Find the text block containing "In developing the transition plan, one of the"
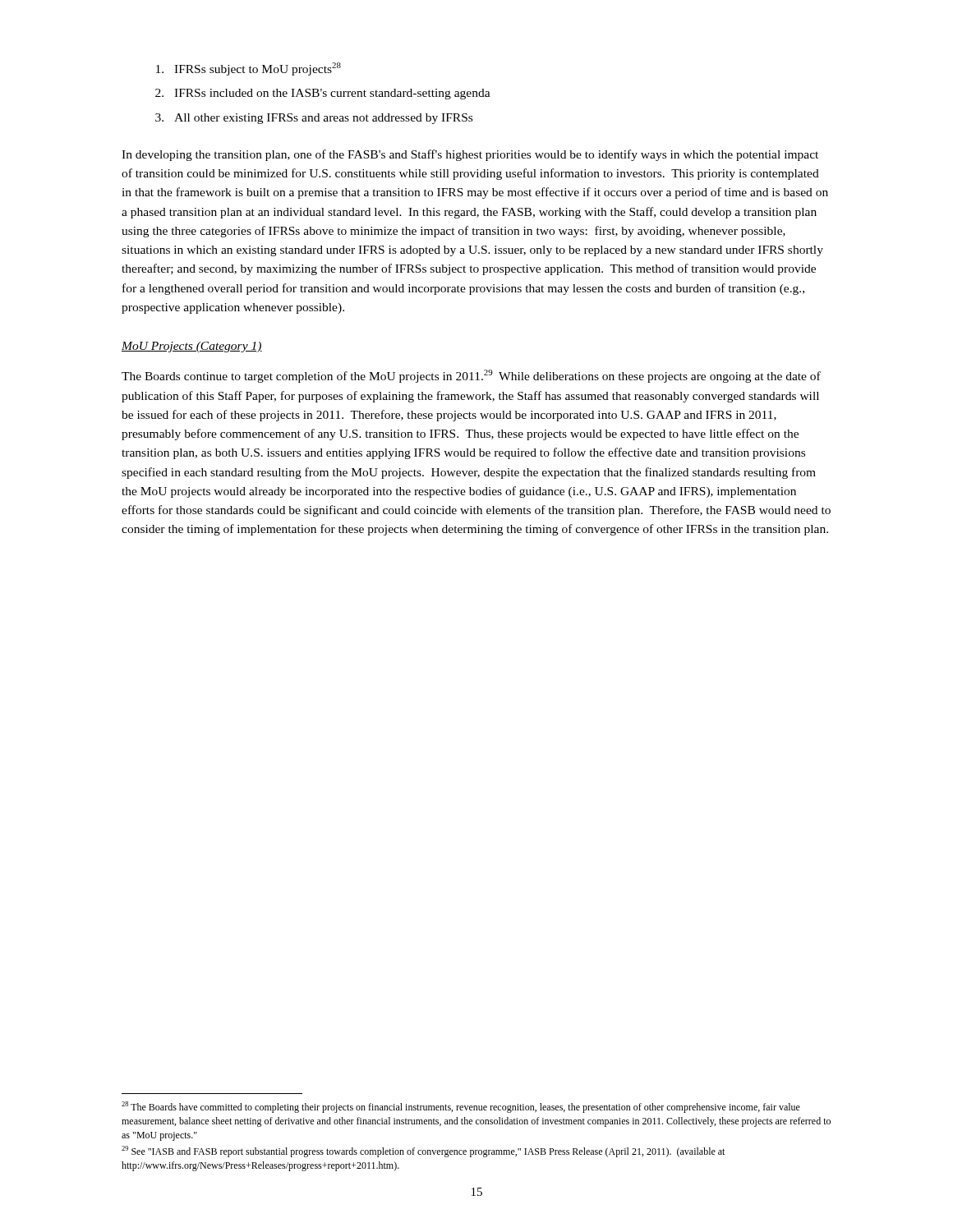The image size is (953, 1232). pos(475,230)
